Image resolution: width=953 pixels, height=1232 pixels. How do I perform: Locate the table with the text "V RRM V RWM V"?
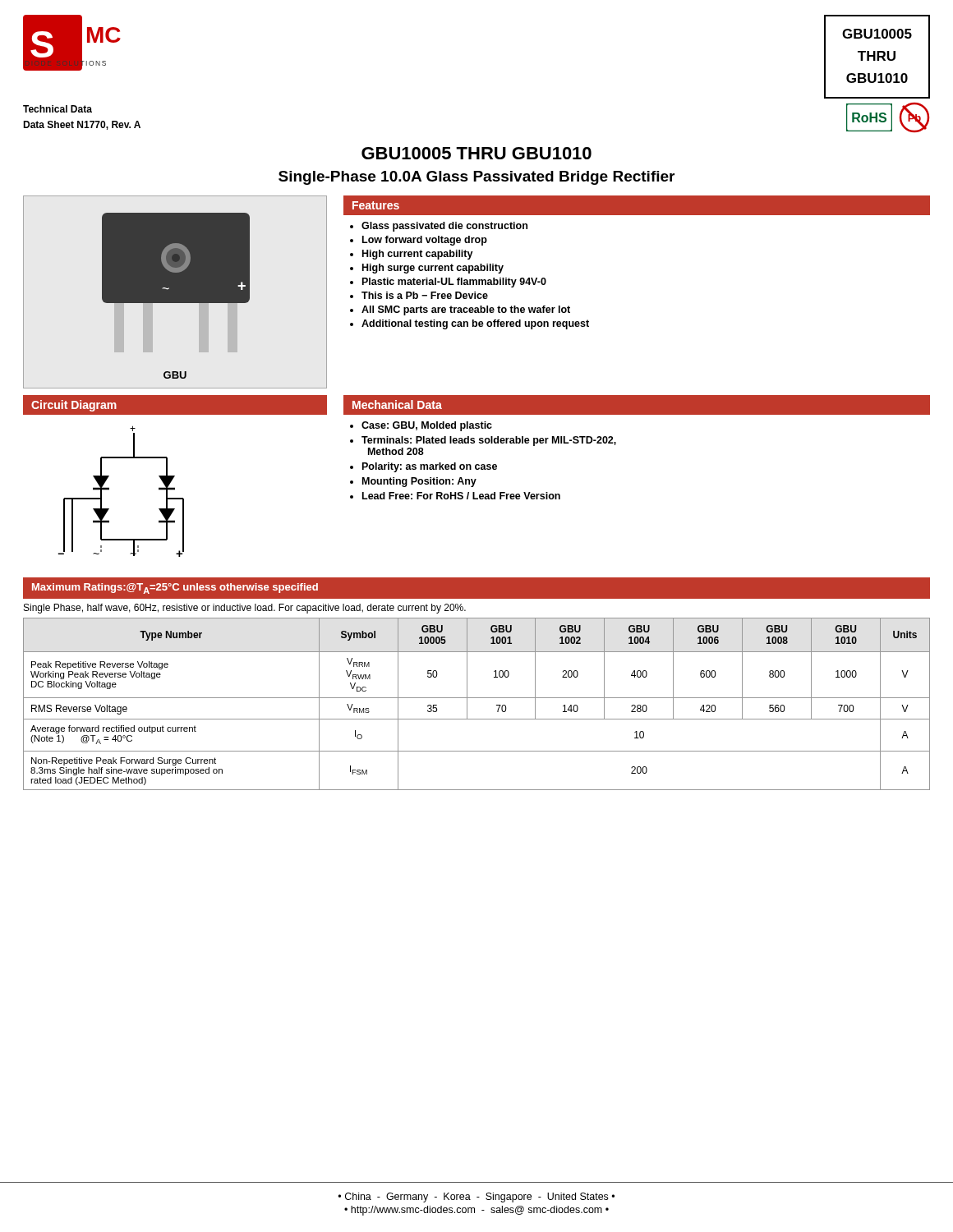coord(476,684)
